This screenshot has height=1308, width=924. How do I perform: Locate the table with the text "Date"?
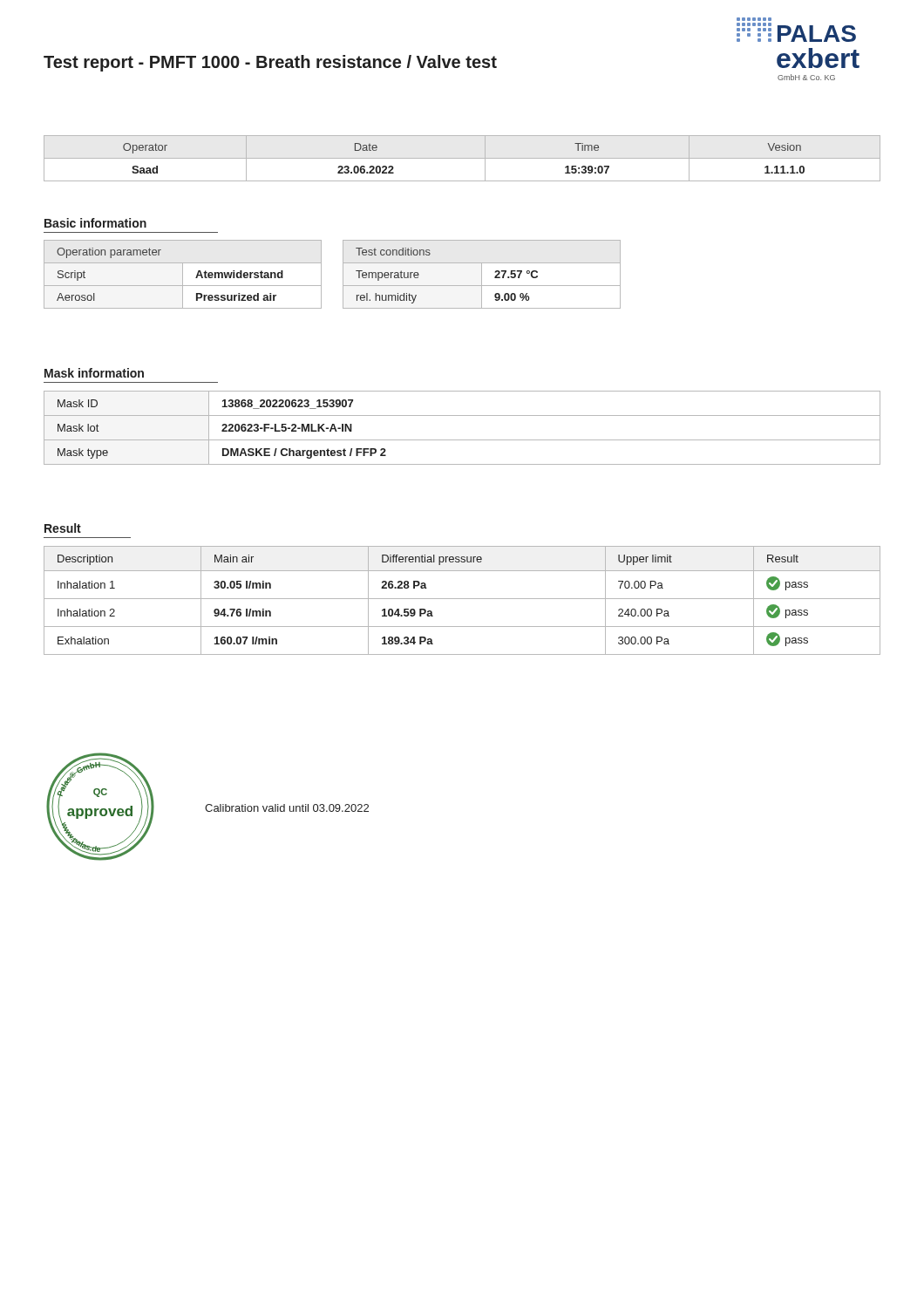[x=462, y=158]
